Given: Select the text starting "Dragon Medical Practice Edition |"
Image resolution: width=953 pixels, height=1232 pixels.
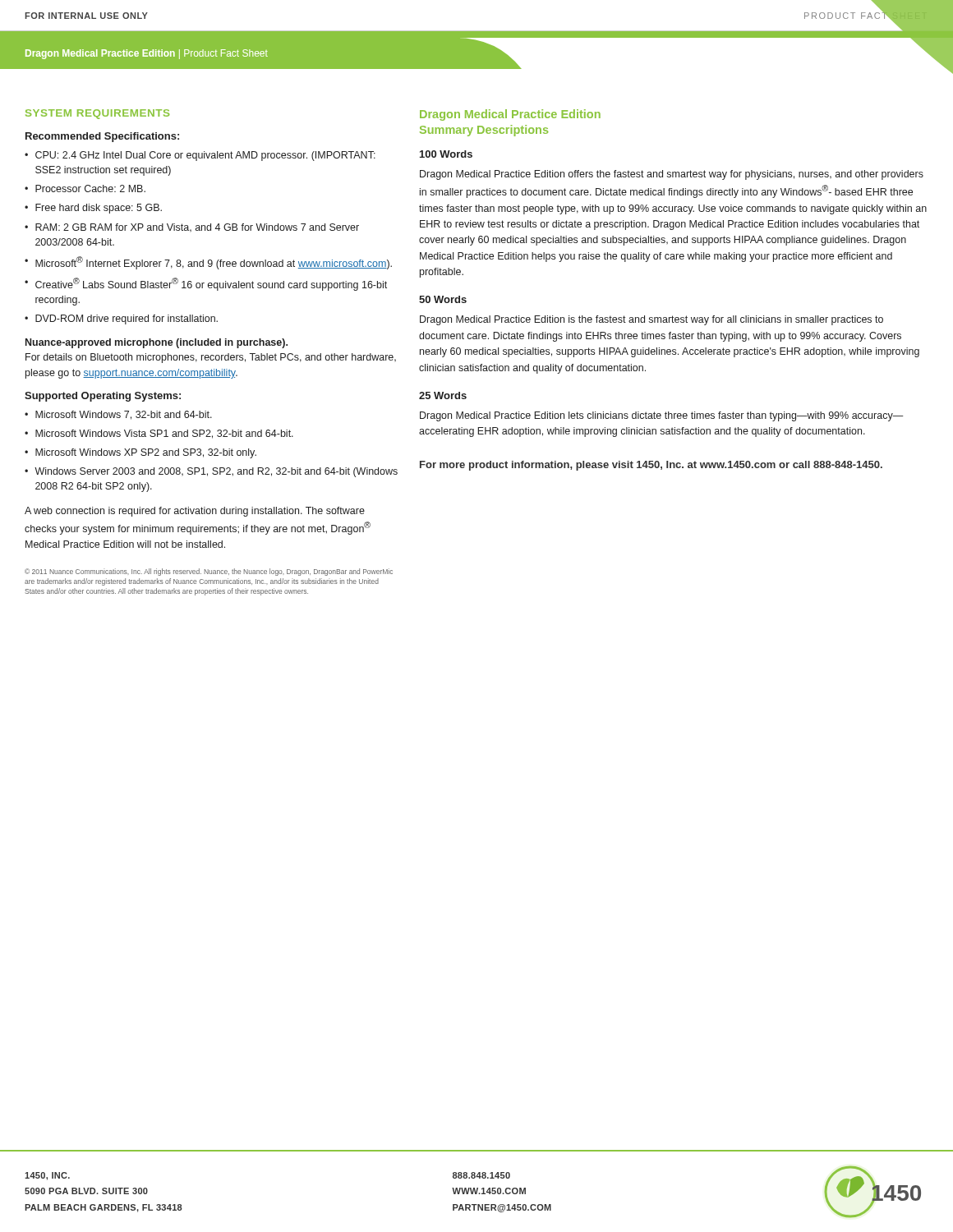Looking at the screenshot, I should click(146, 53).
